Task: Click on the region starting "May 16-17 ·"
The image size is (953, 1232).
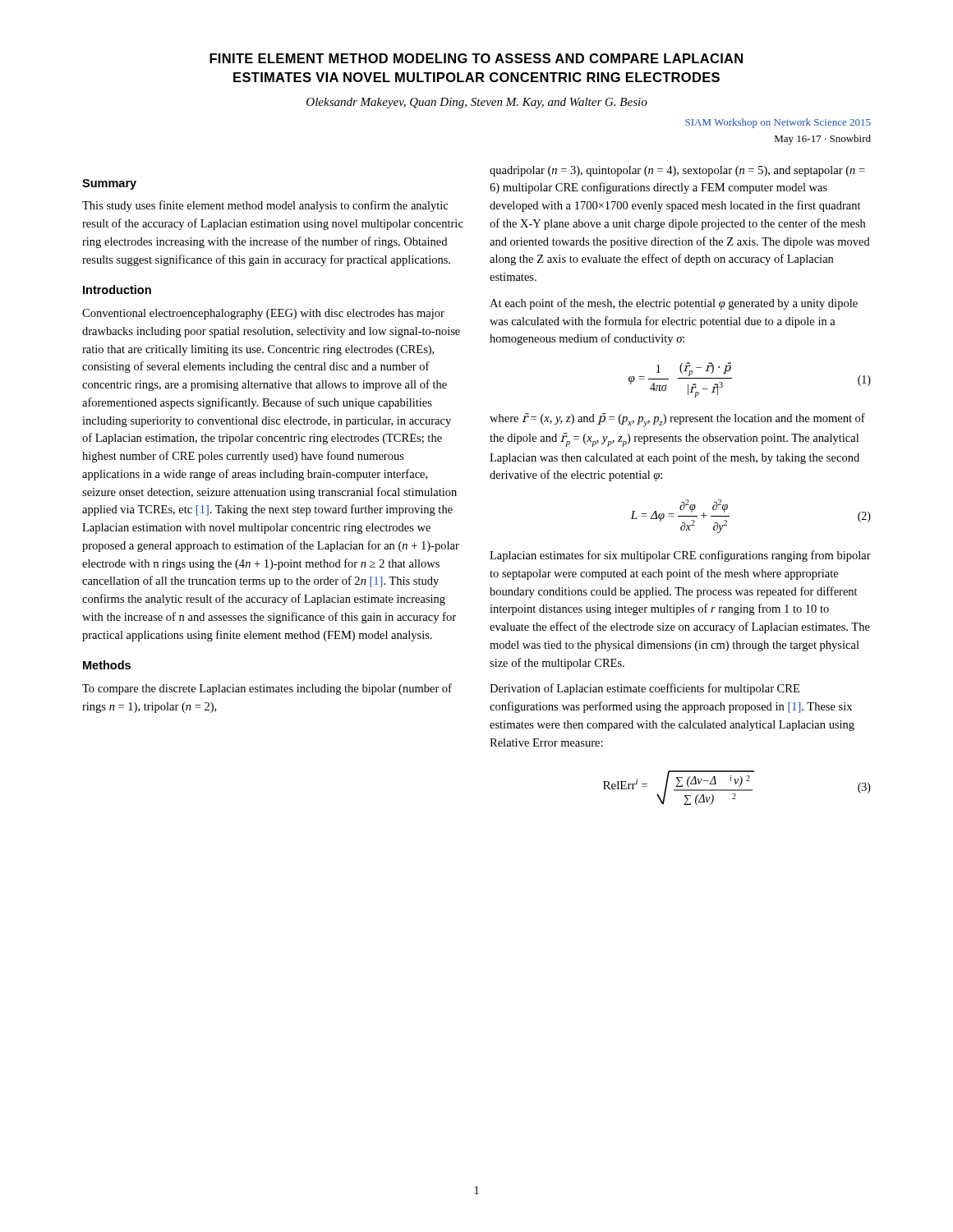Action: pyautogui.click(x=822, y=138)
